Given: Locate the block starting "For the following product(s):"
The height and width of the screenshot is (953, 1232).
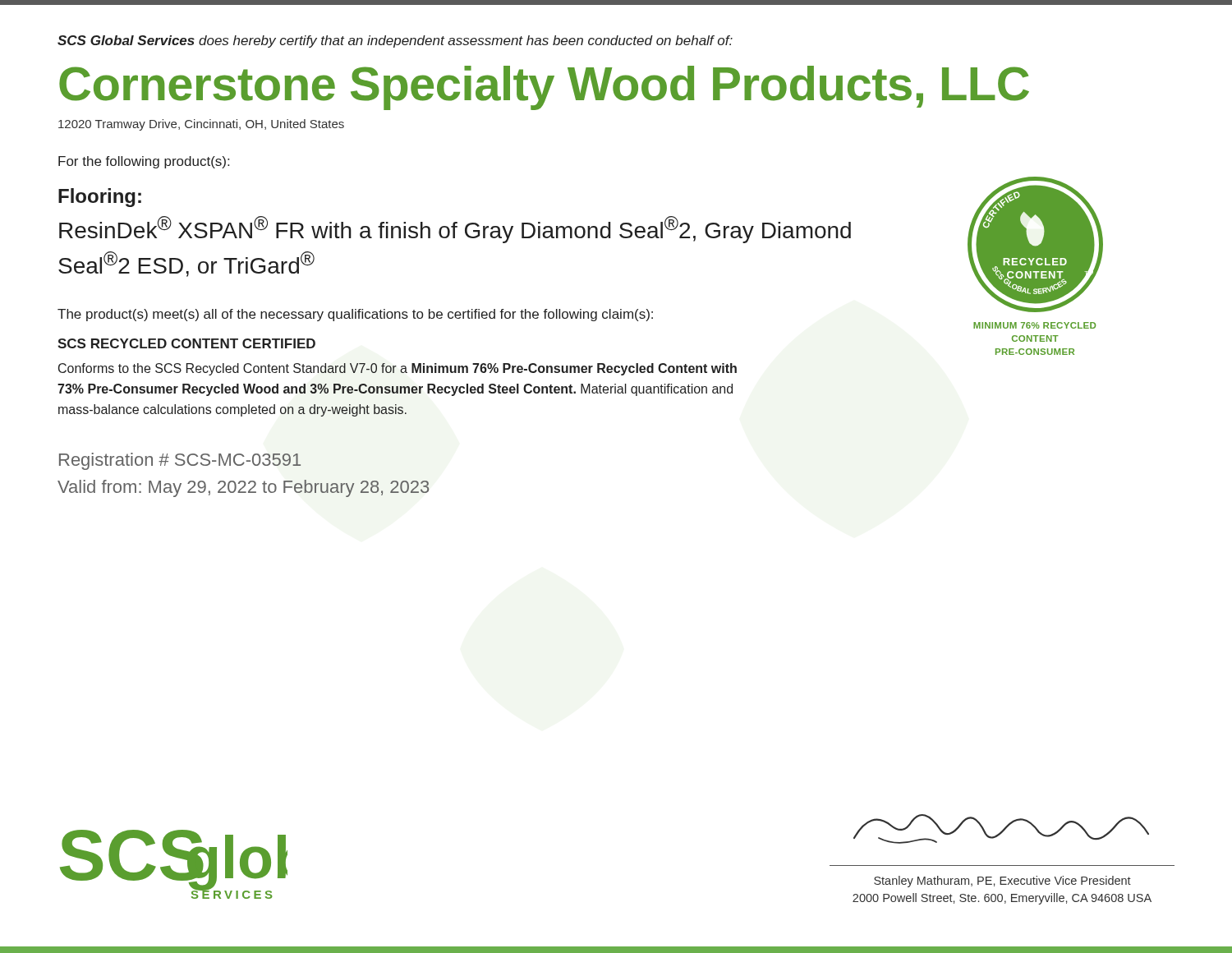Looking at the screenshot, I should (x=144, y=161).
